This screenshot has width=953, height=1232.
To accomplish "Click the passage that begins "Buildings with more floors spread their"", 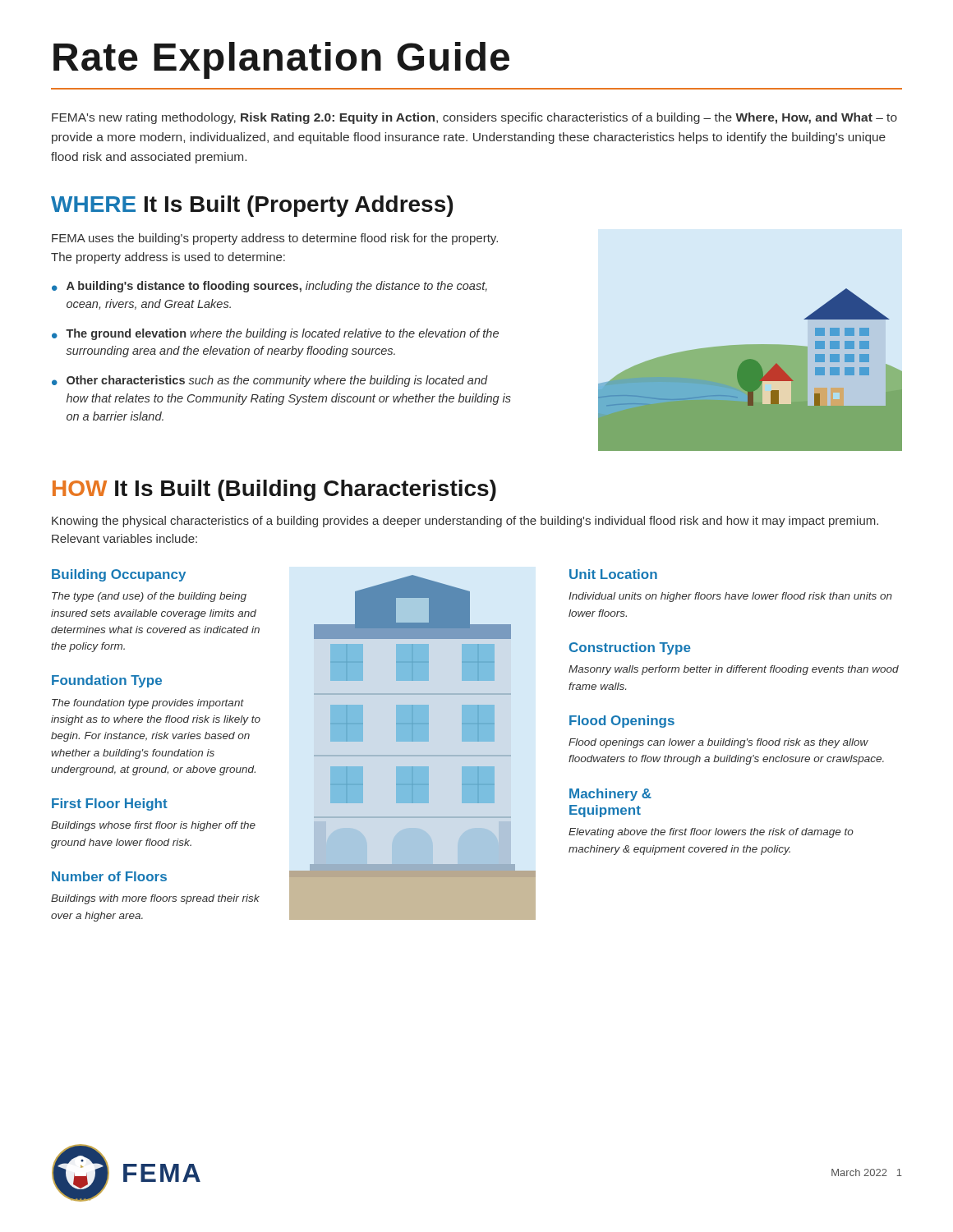I will pyautogui.click(x=155, y=907).
